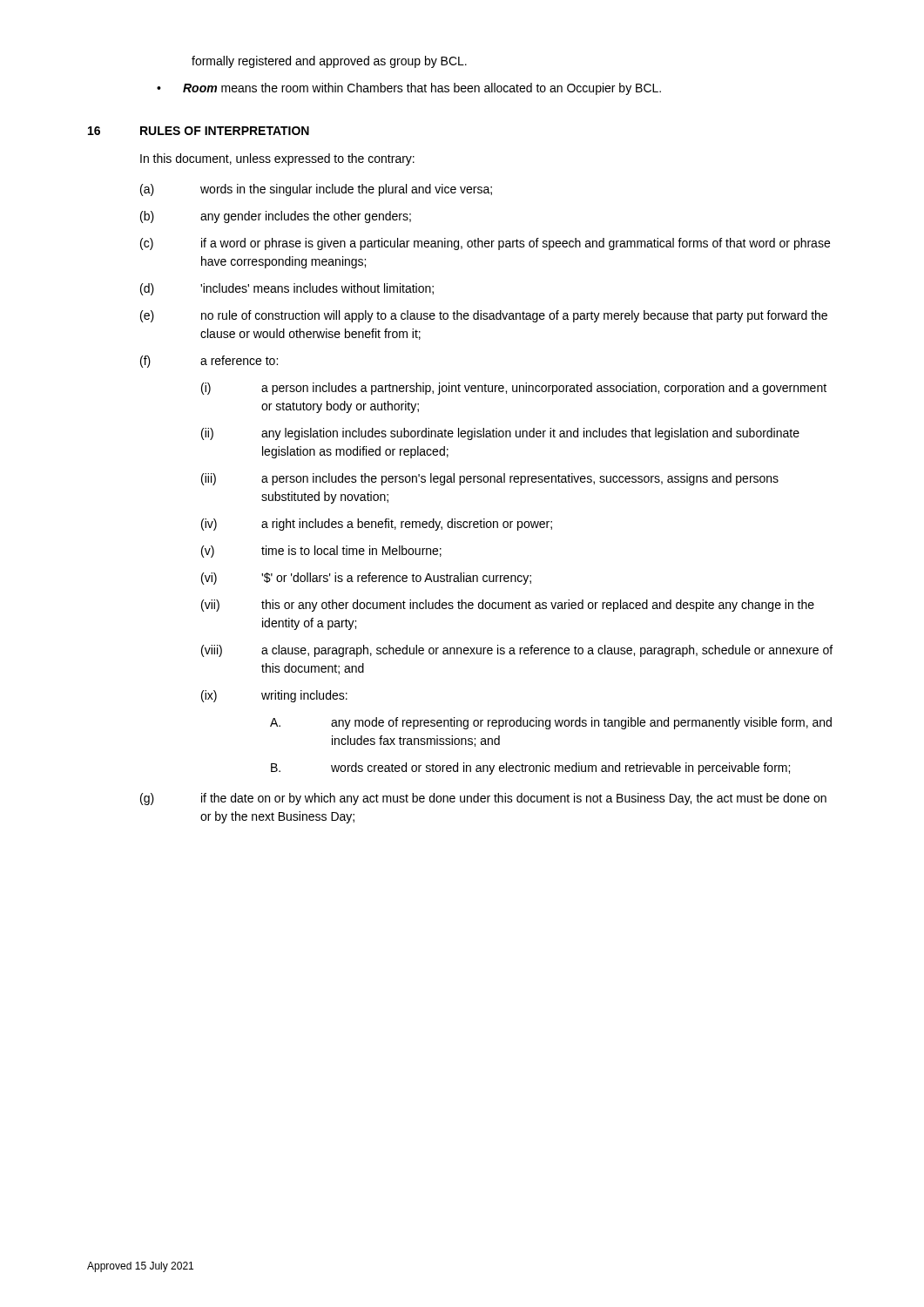
Task: Find the passage starting "(vii) this or"
Action: click(519, 614)
